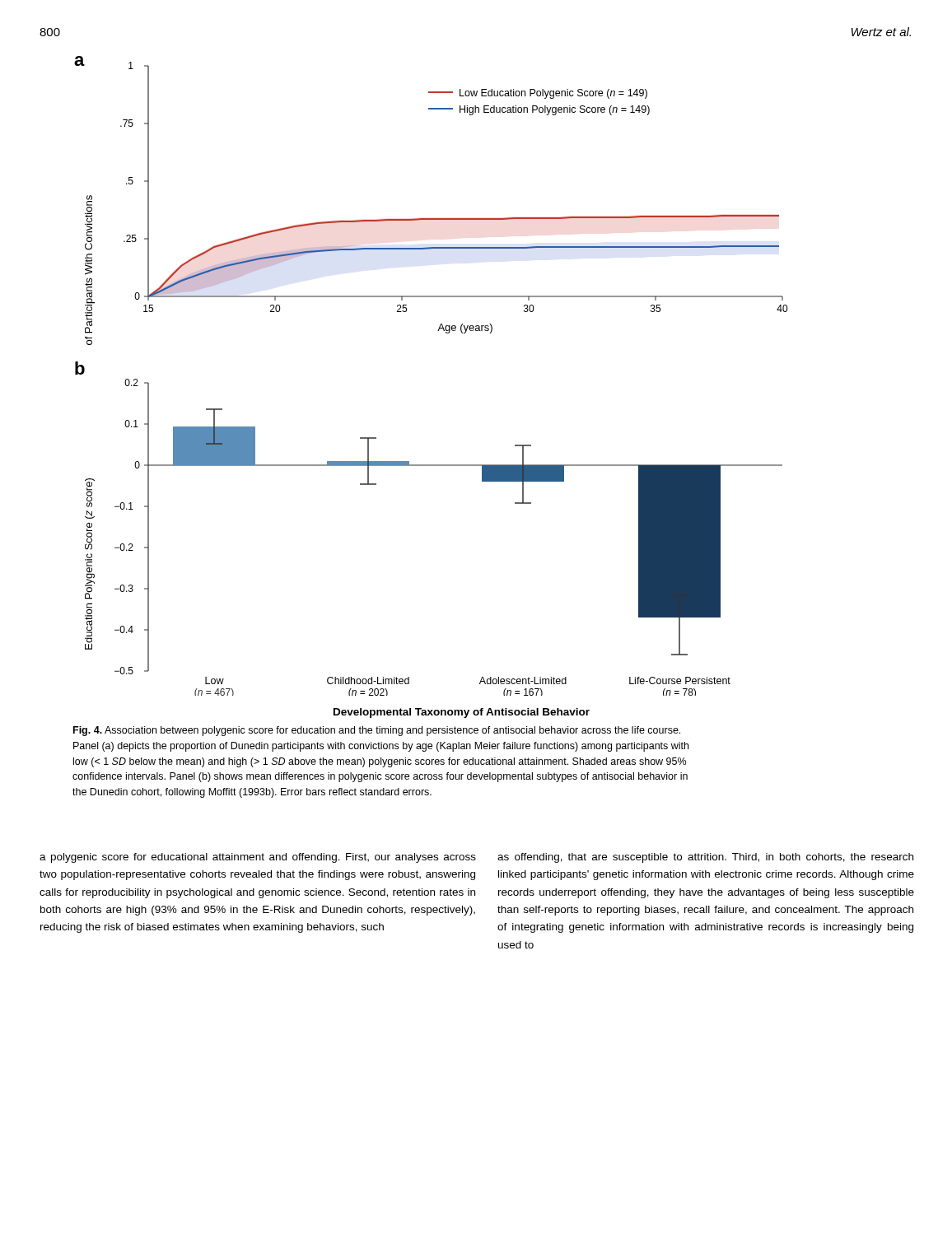Viewport: 952px width, 1235px height.
Task: Find the text block that reads "a polygenic score for educational attainment and offending."
Action: (x=258, y=892)
